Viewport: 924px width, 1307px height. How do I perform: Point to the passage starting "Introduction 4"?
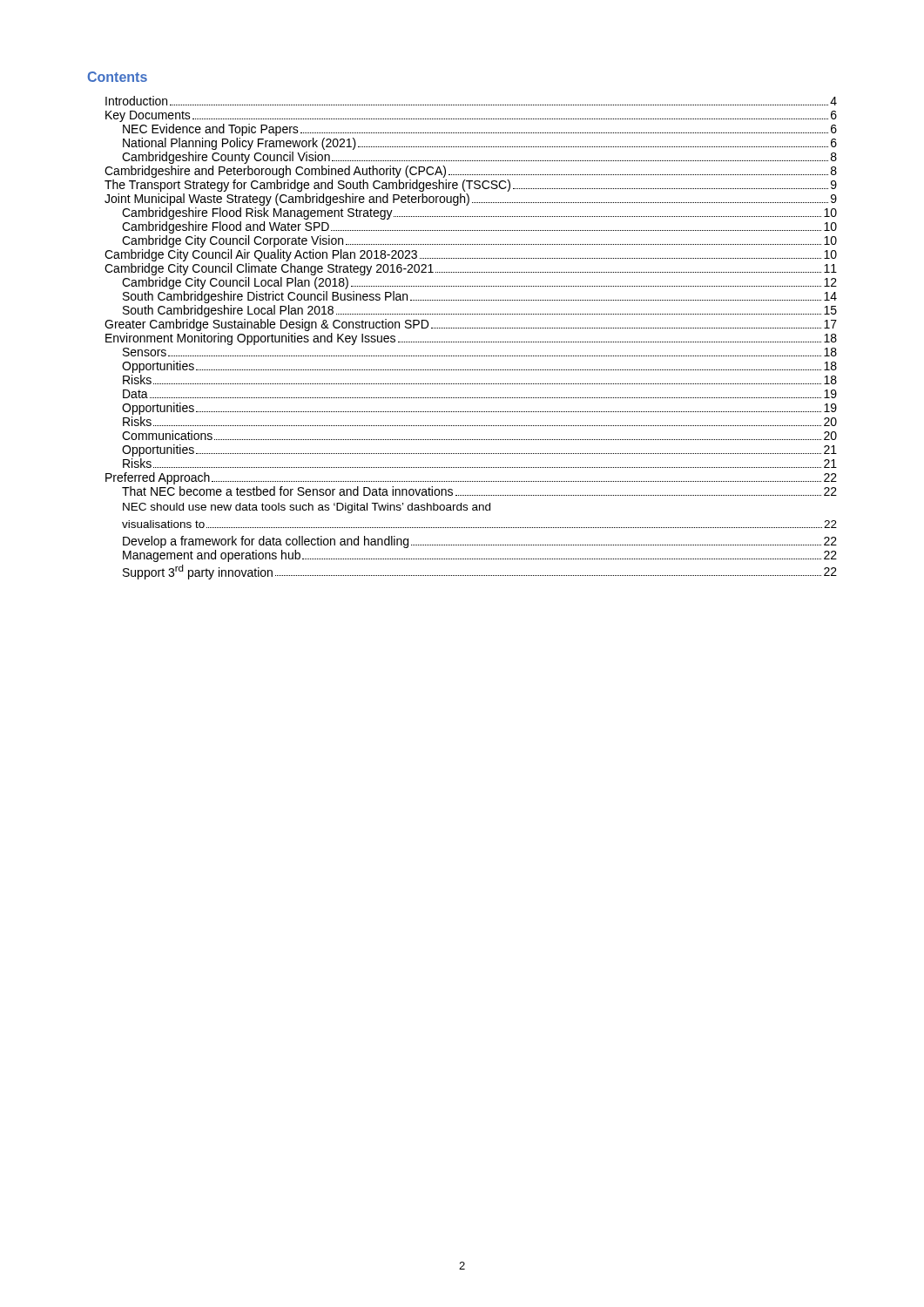(x=462, y=101)
